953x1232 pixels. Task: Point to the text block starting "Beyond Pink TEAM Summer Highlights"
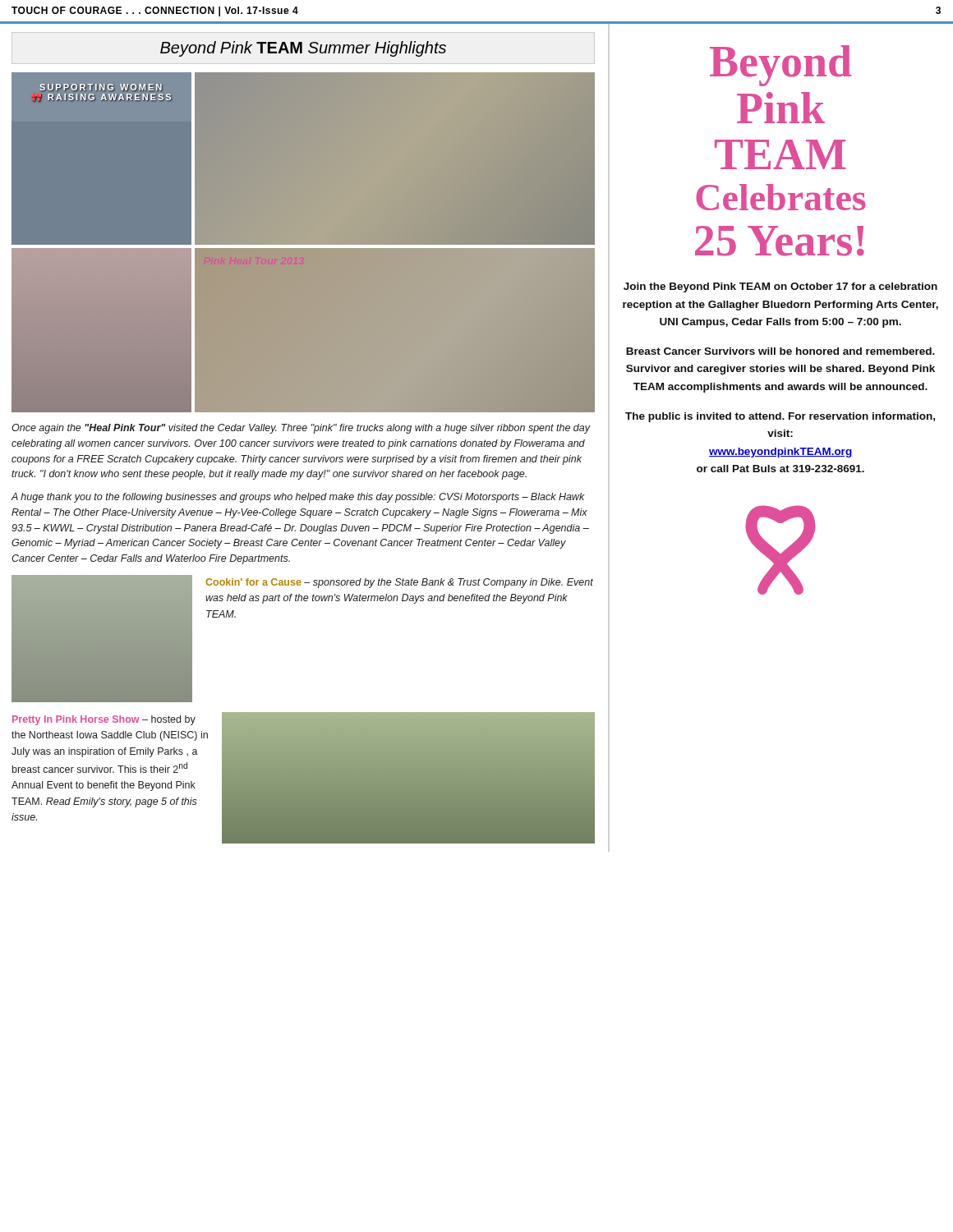point(303,48)
